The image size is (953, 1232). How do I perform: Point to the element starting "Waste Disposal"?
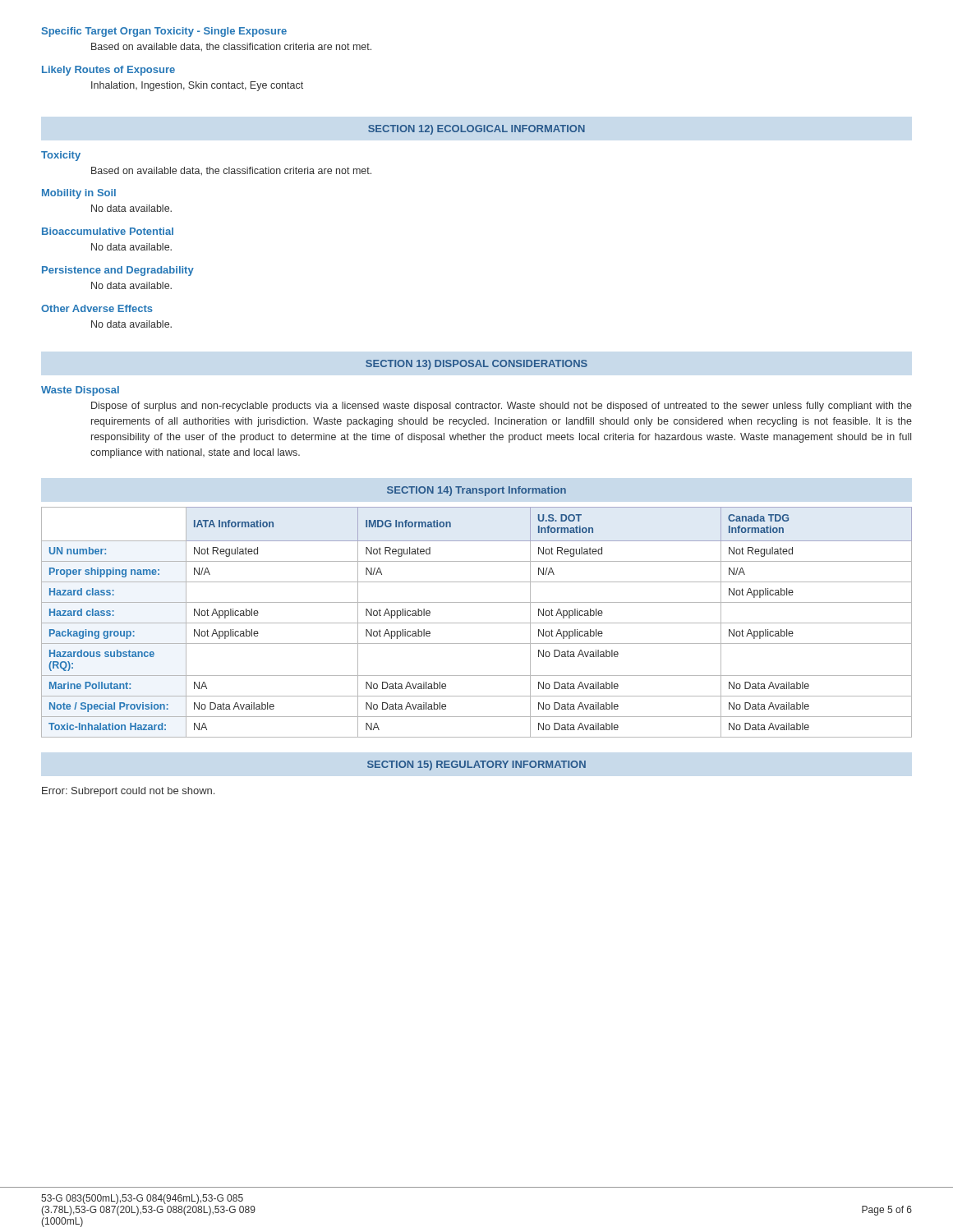80,390
